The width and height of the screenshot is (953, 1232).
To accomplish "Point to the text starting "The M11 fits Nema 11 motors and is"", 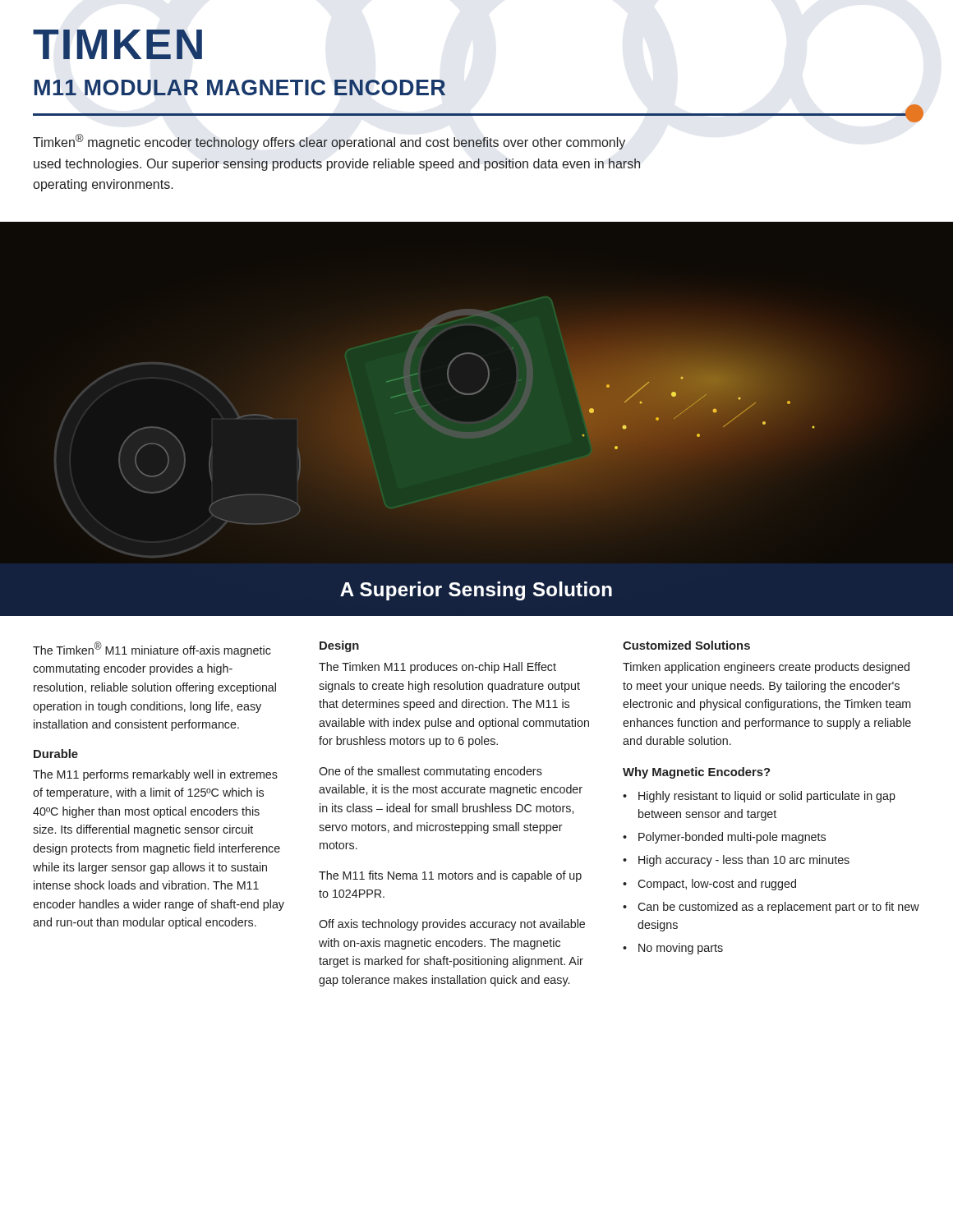I will tap(450, 885).
